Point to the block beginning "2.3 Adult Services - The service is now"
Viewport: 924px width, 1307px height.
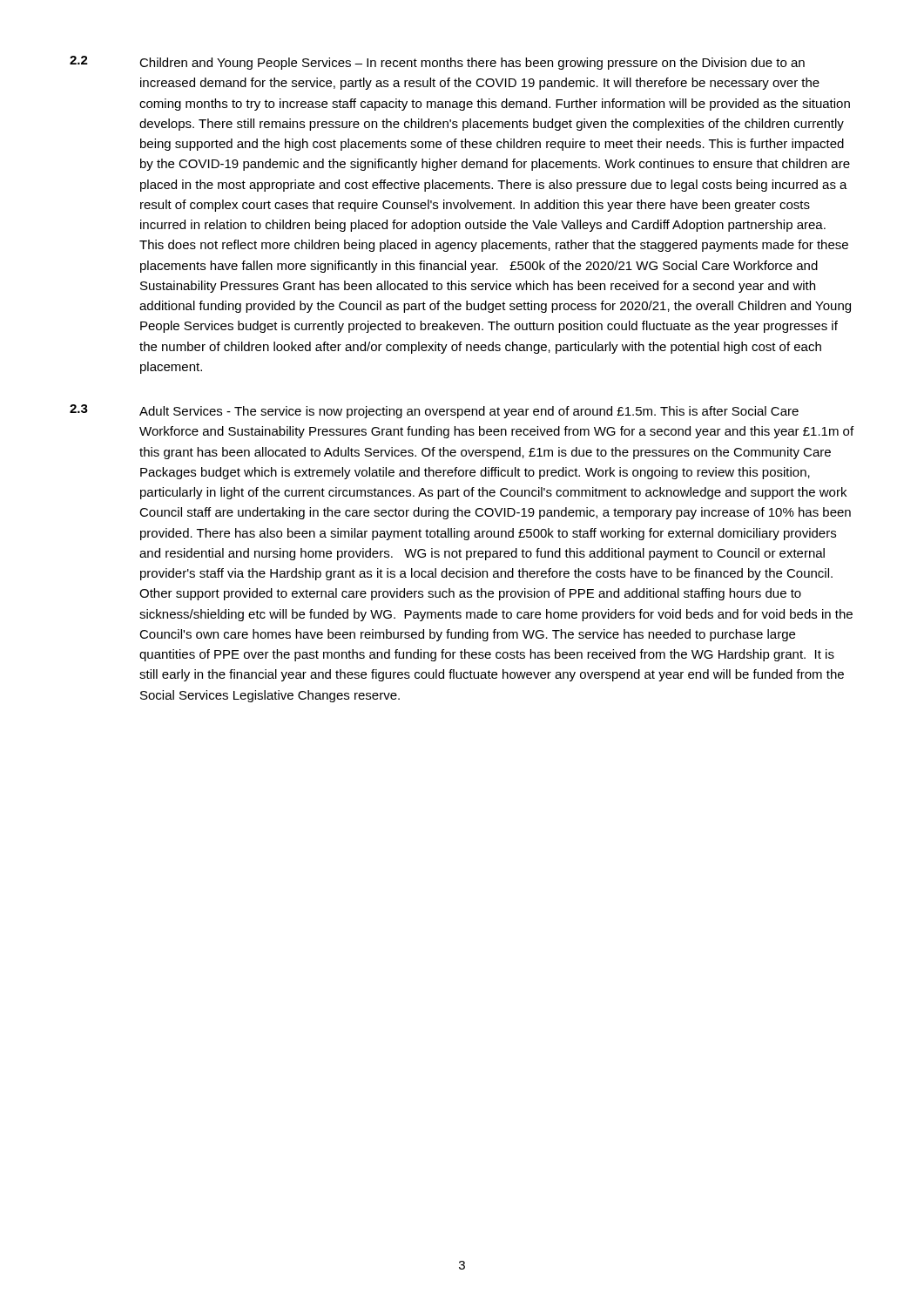pyautogui.click(x=462, y=553)
